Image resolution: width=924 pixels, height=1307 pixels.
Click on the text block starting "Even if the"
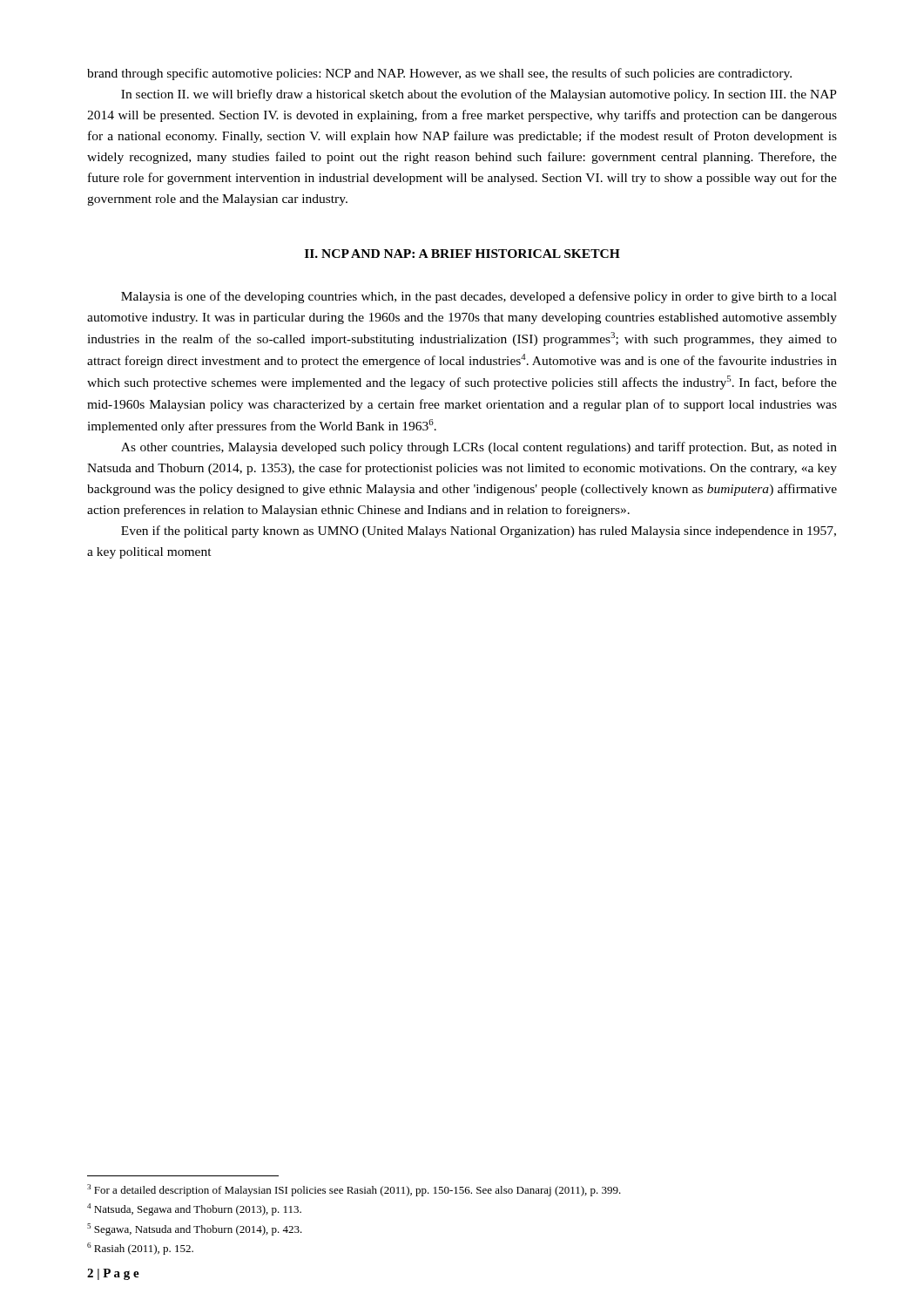point(462,541)
